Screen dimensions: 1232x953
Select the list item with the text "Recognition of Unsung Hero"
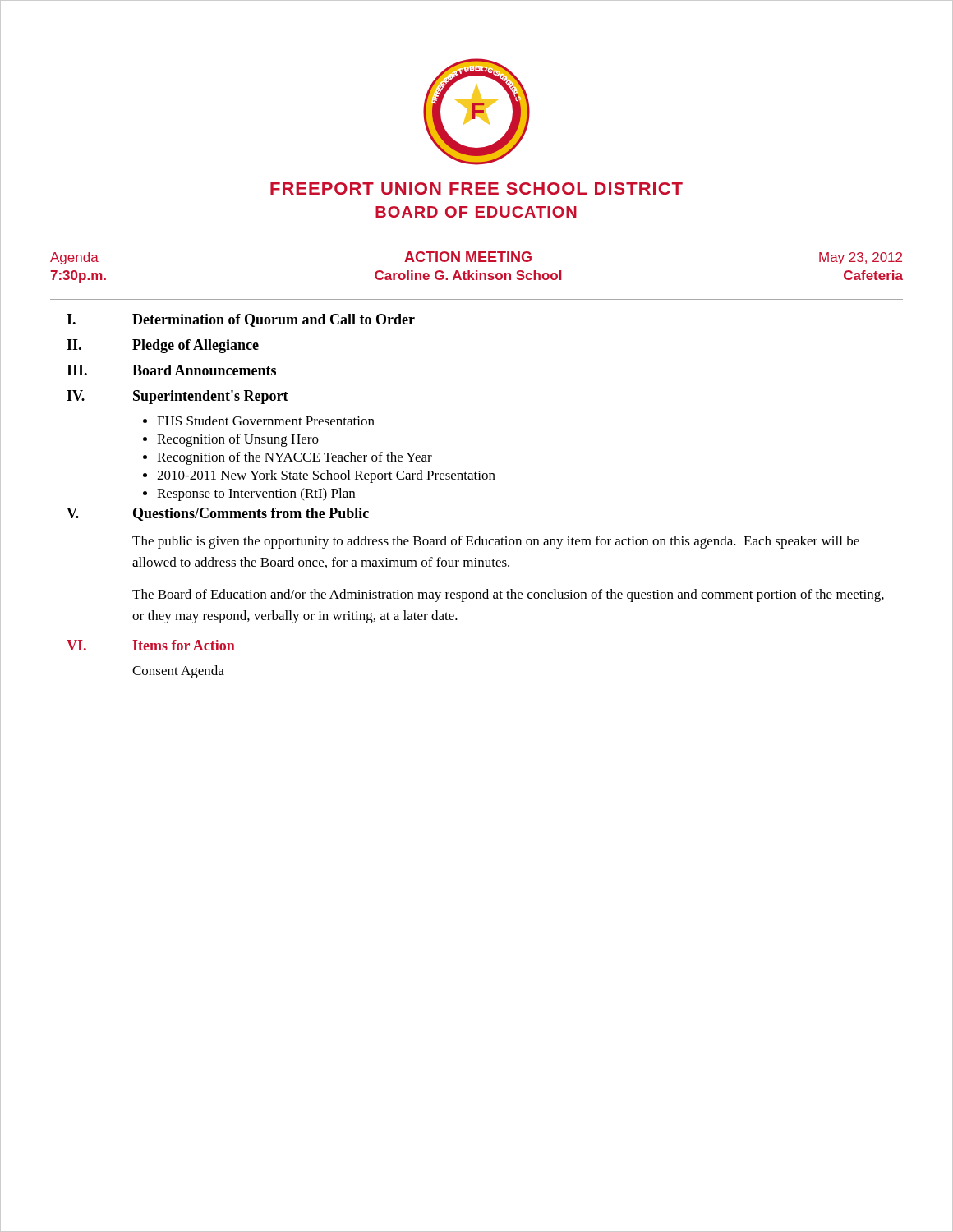click(238, 439)
